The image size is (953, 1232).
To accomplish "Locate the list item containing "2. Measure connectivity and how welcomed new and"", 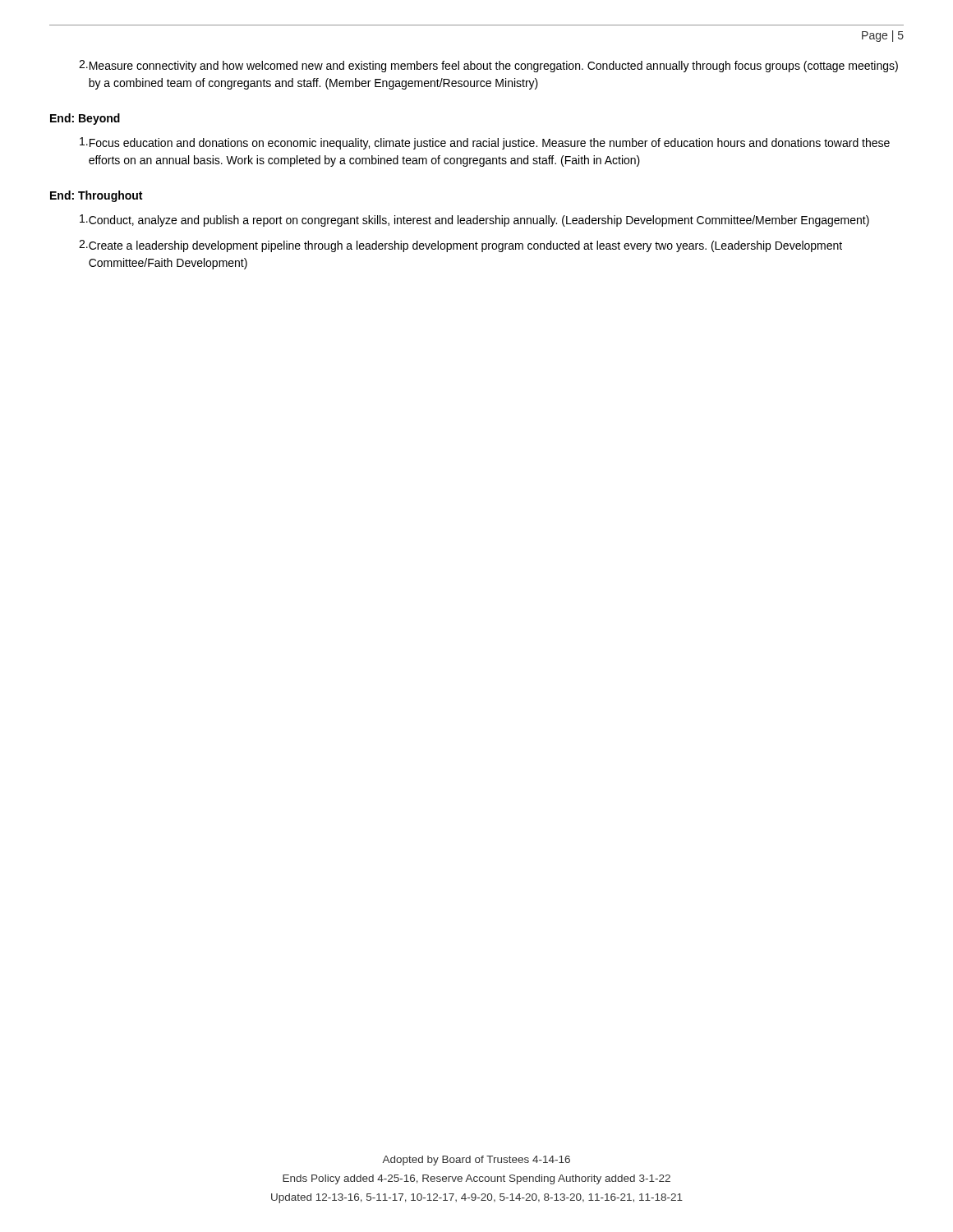I will click(476, 75).
